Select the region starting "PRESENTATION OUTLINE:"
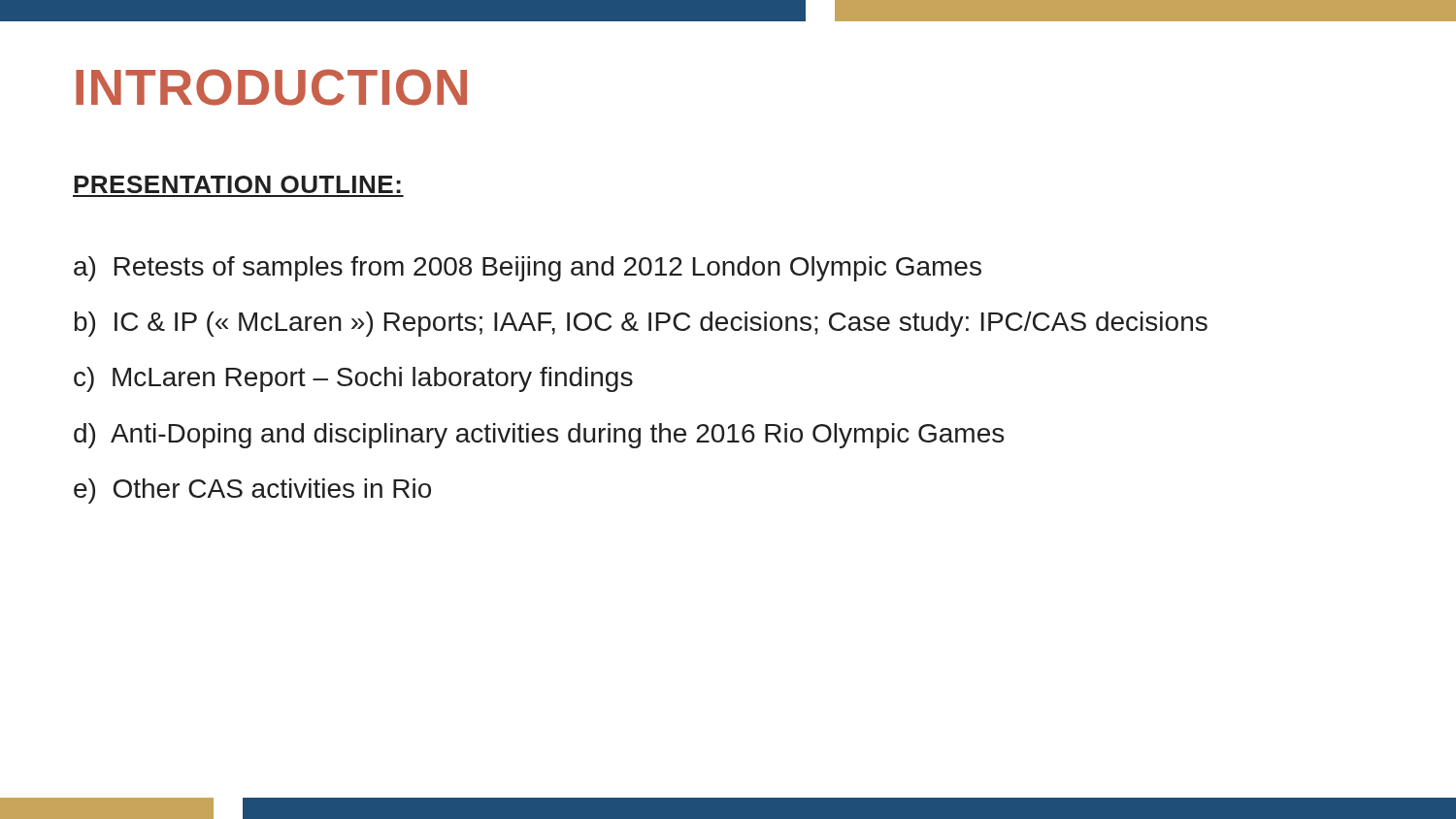Viewport: 1456px width, 819px height. click(238, 184)
